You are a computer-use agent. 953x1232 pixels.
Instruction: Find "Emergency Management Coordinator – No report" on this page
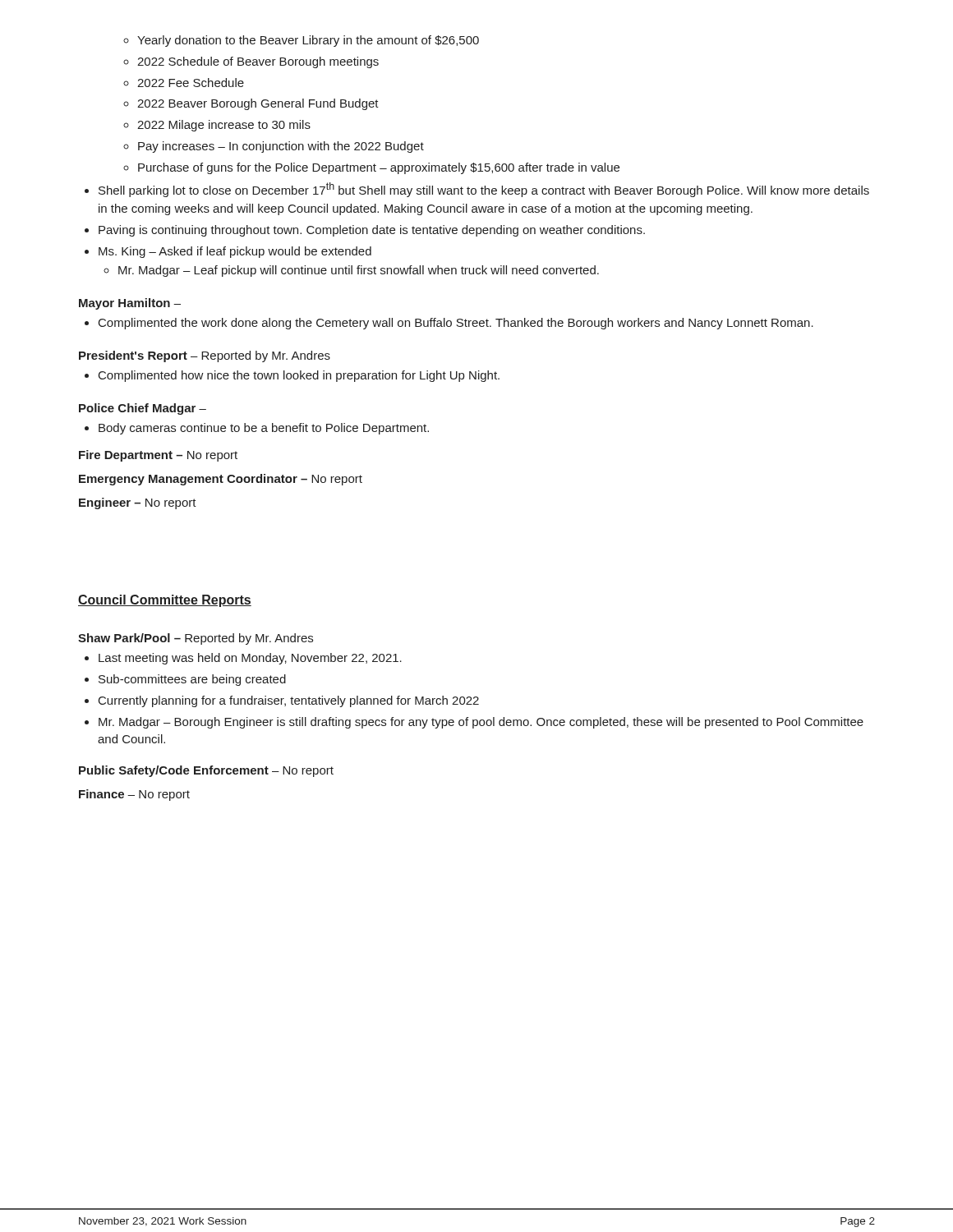coord(220,479)
